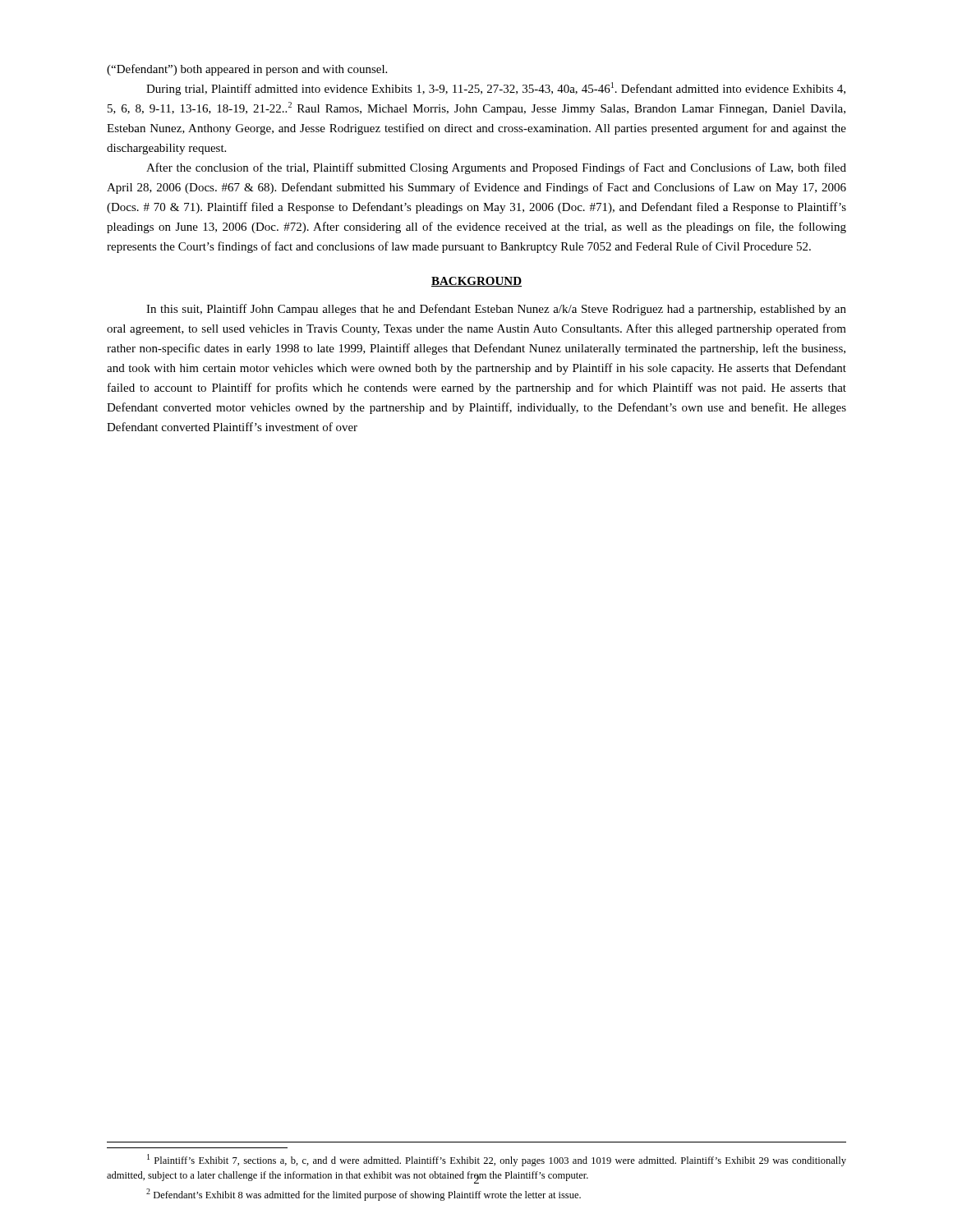Locate the block starting "During trial, Plaintiff admitted into evidence"

(x=476, y=118)
